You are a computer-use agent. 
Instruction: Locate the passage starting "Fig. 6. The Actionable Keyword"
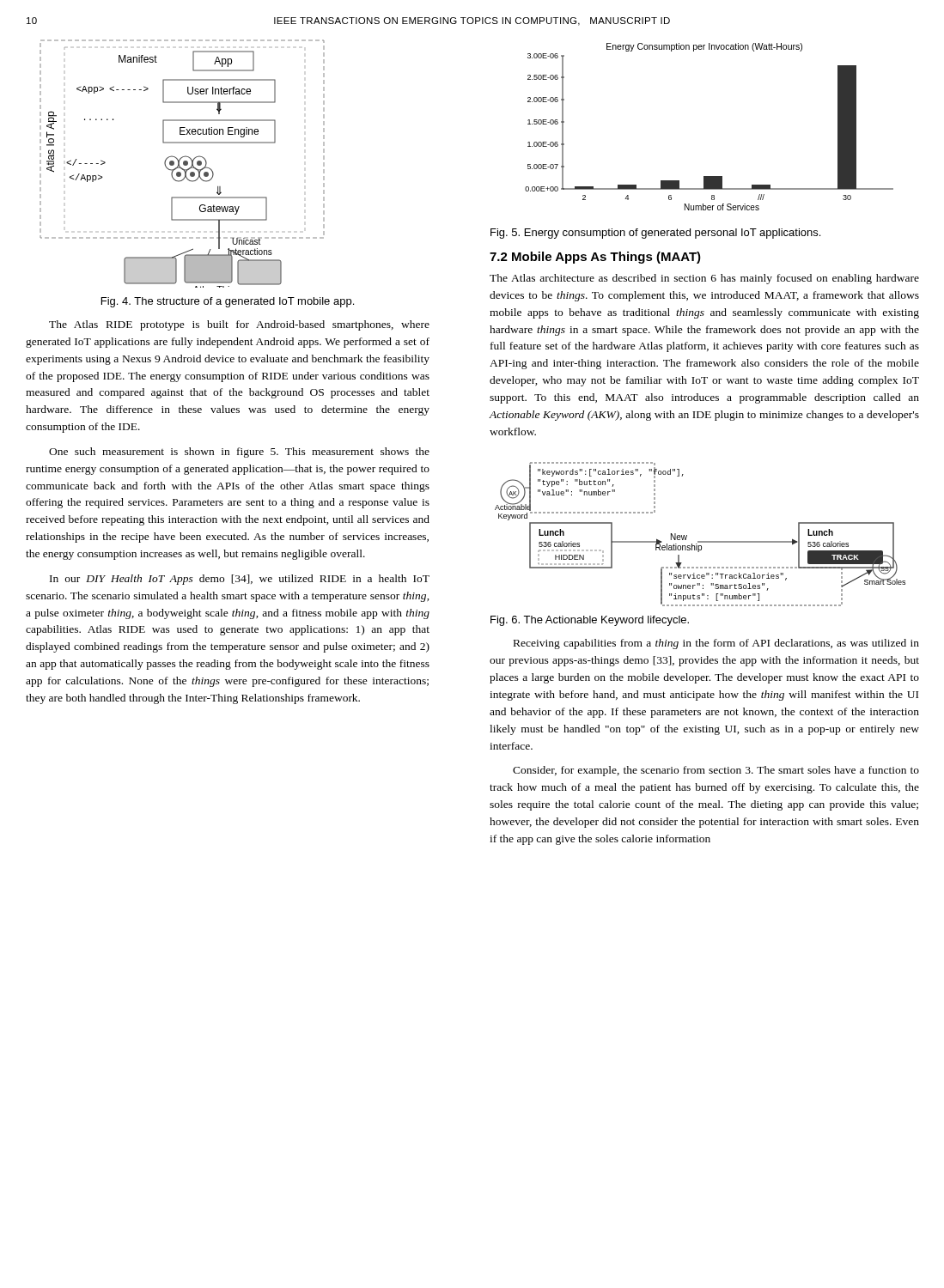(590, 620)
